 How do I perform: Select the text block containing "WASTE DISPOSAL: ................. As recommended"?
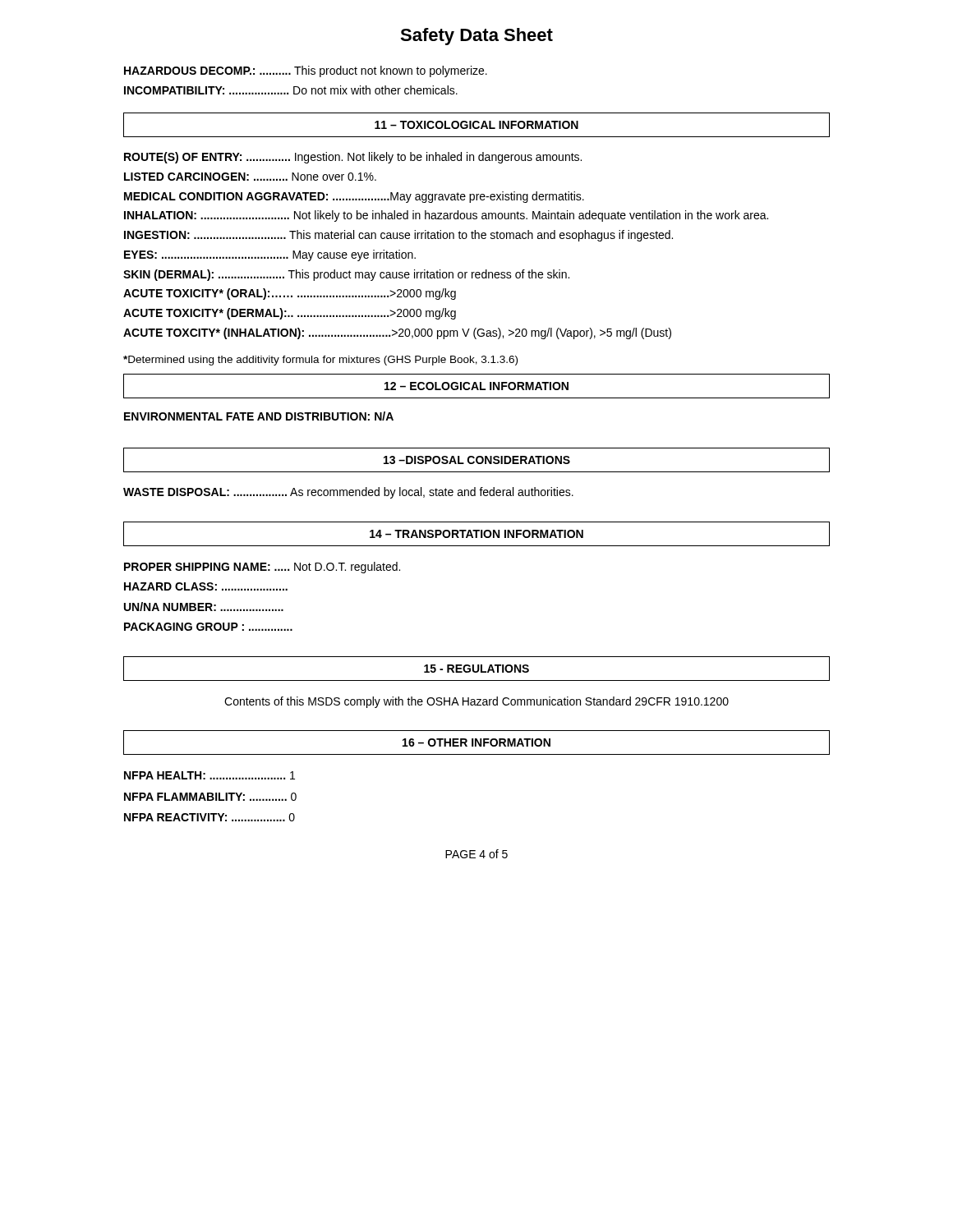pos(476,493)
